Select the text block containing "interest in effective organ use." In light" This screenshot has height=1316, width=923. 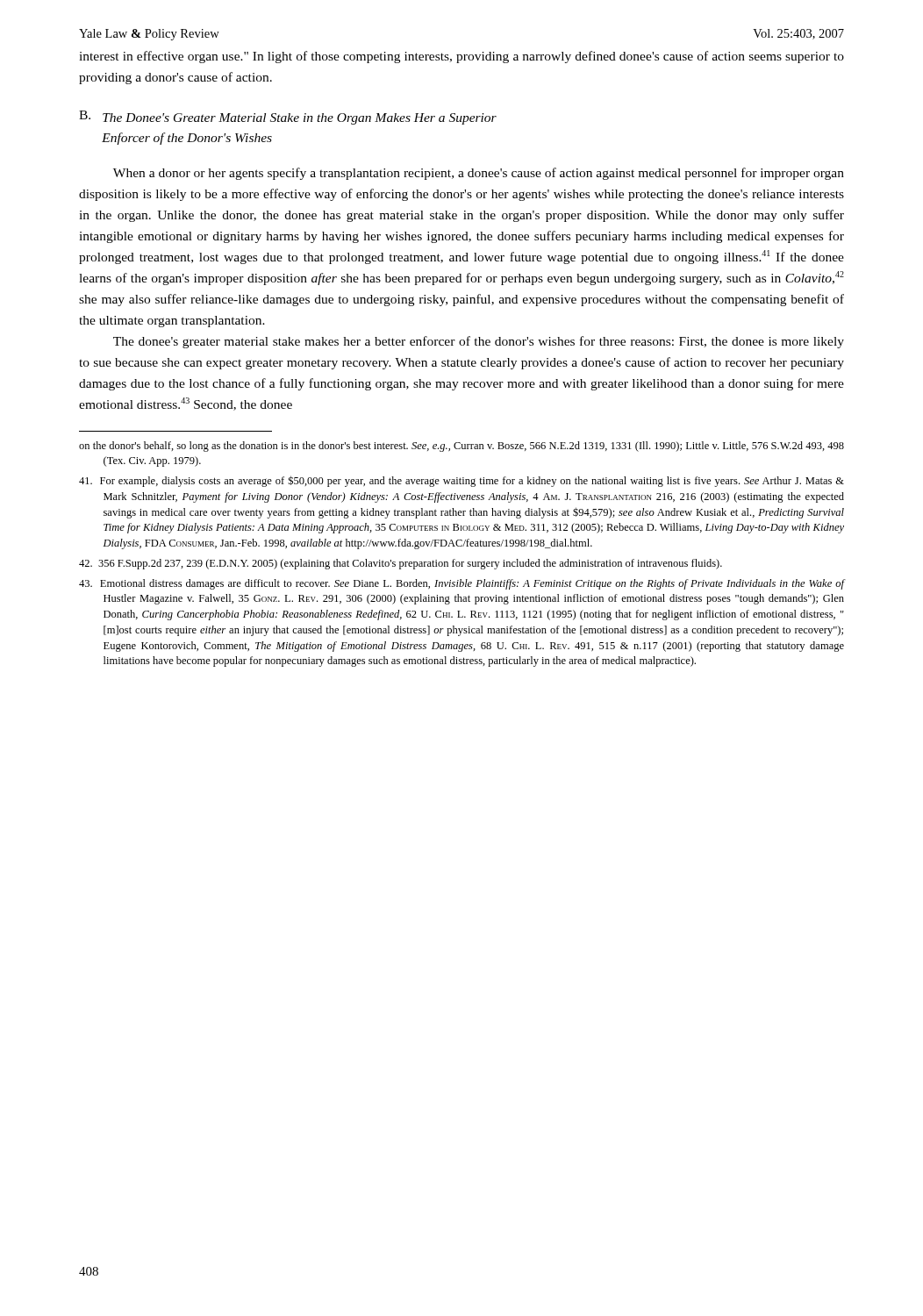click(462, 67)
